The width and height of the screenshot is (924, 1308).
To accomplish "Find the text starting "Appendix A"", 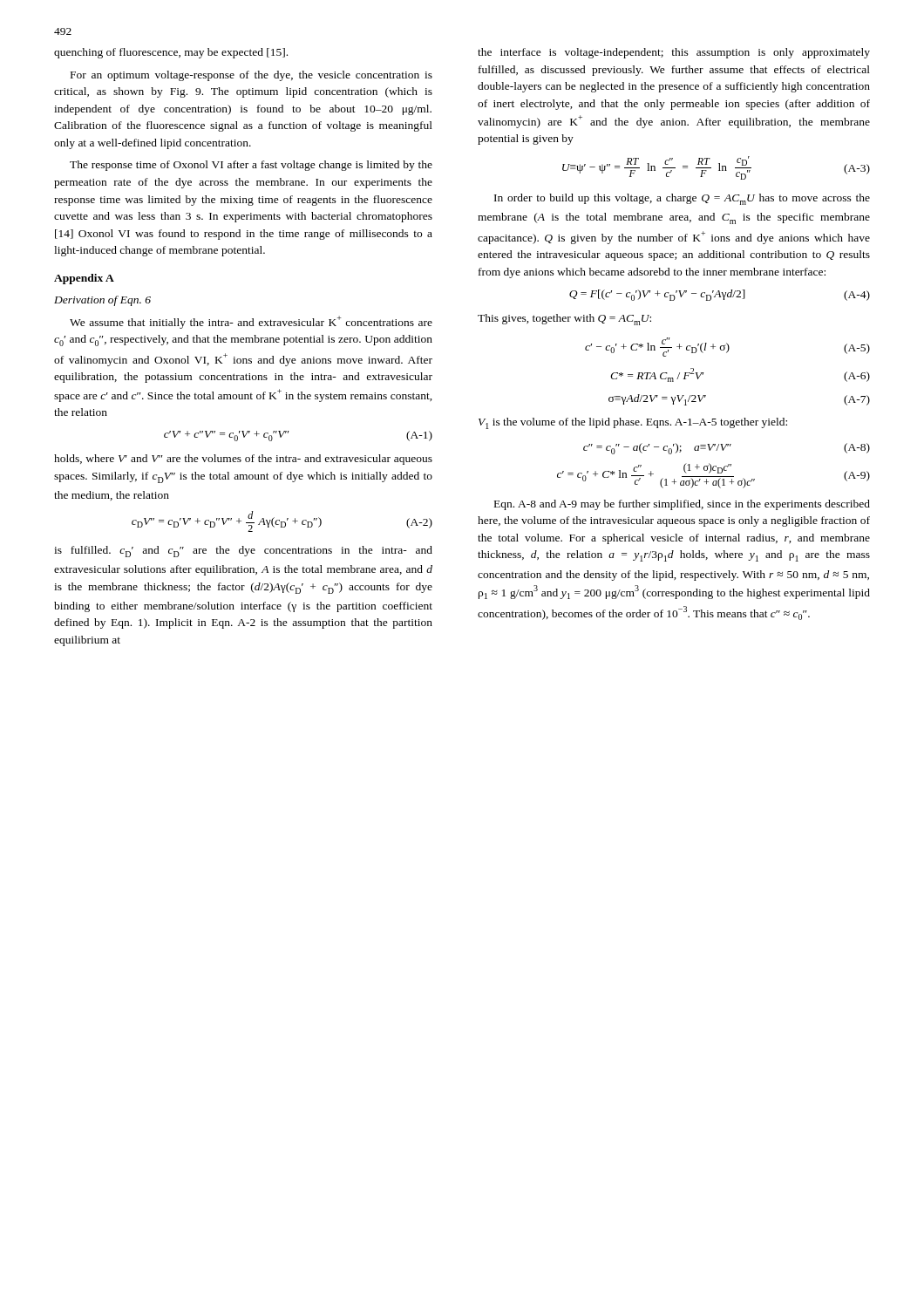I will tap(84, 279).
